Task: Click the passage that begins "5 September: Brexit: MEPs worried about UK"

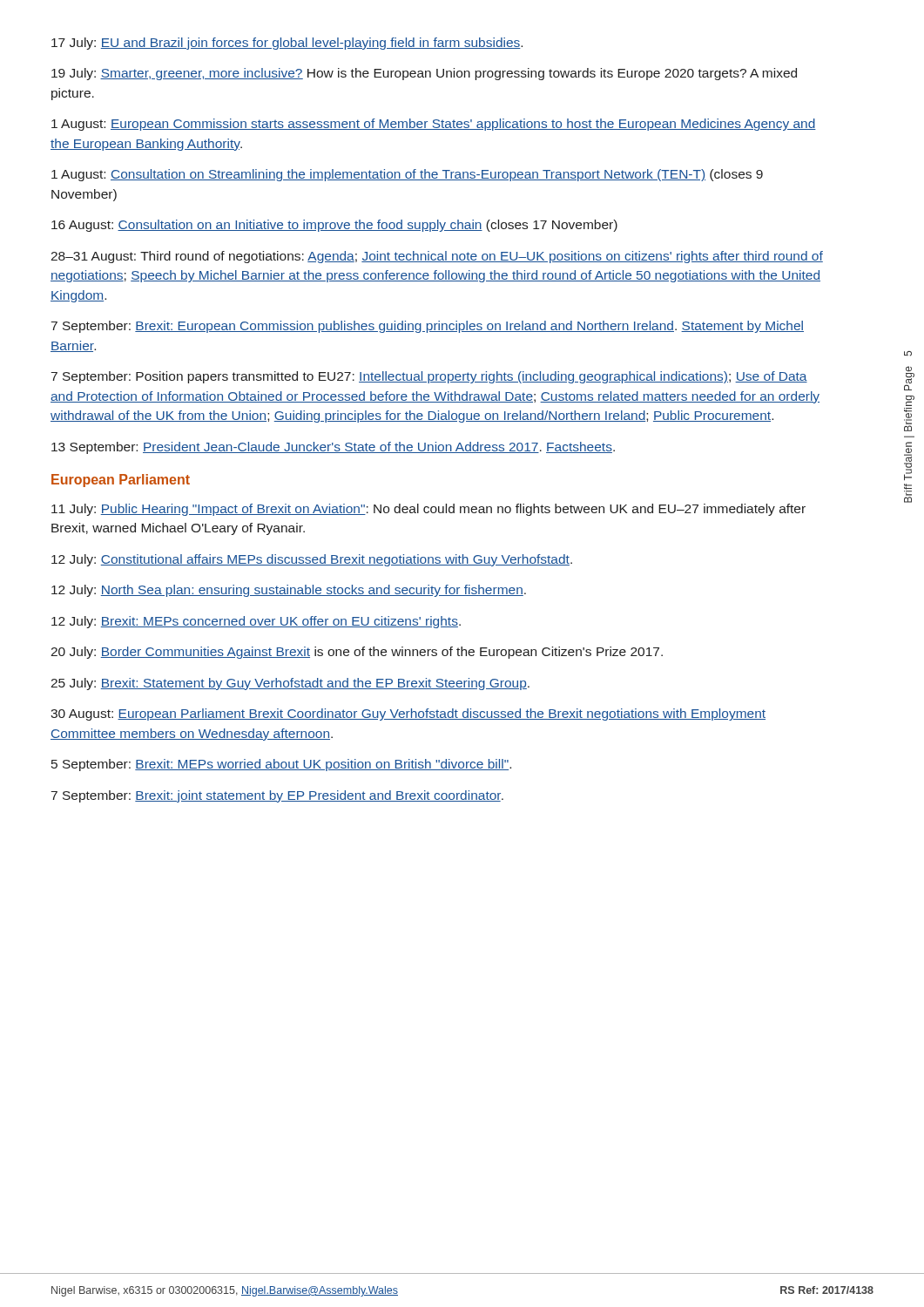Action: click(x=282, y=764)
